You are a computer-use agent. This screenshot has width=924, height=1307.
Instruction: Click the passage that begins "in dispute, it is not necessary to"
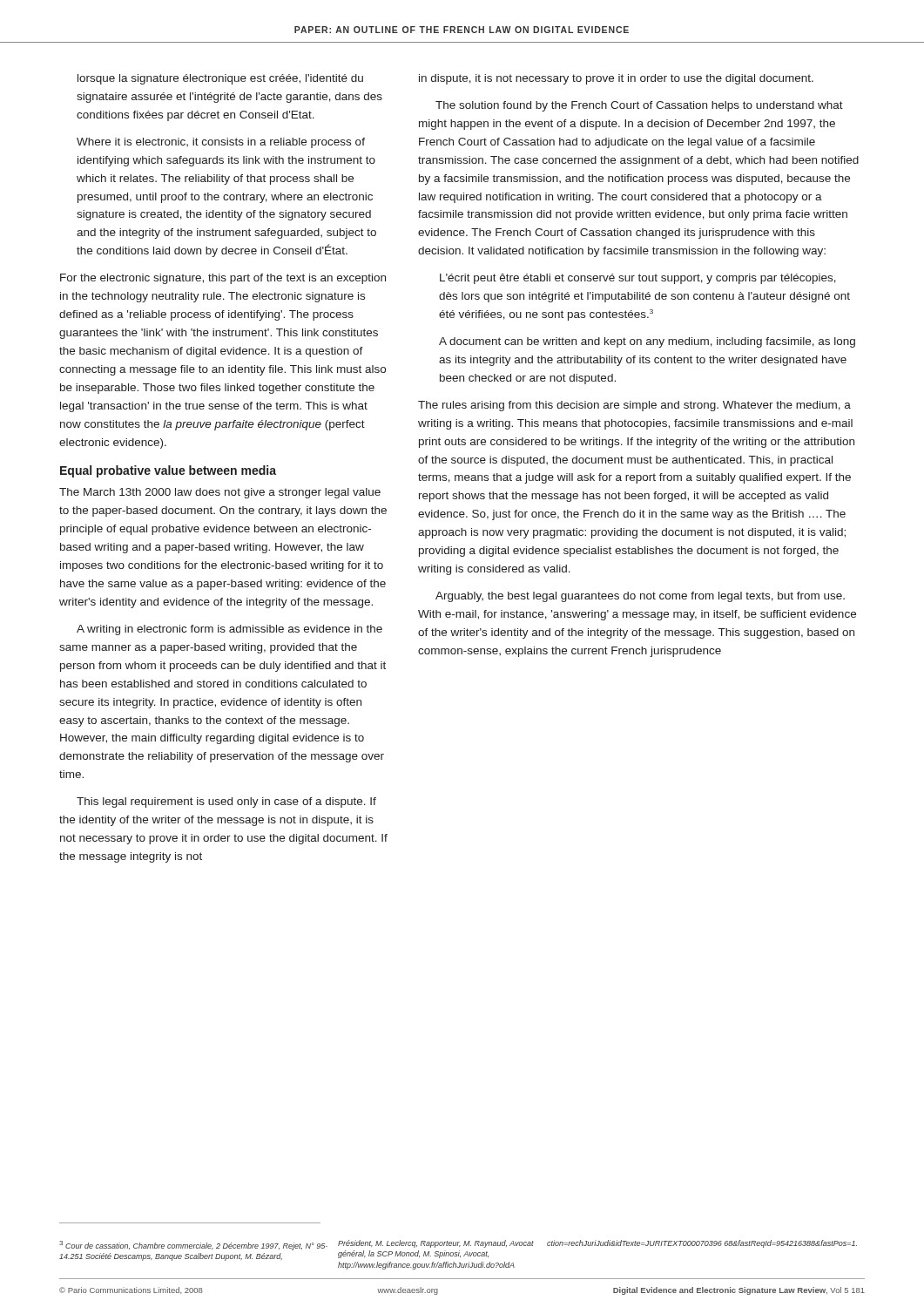click(616, 78)
